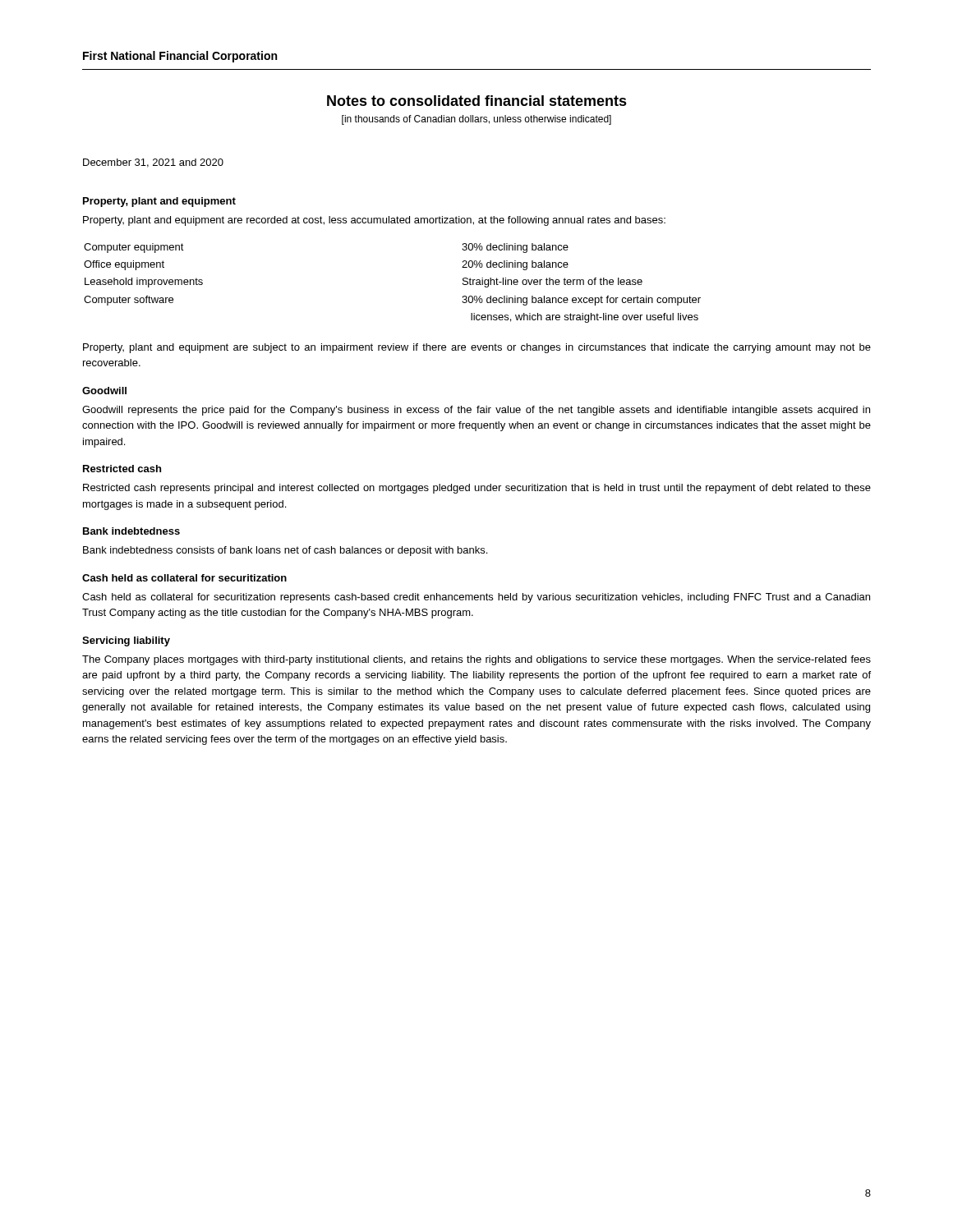The image size is (953, 1232).
Task: Select the element starting "[in thousands of Canadian"
Action: pos(476,119)
